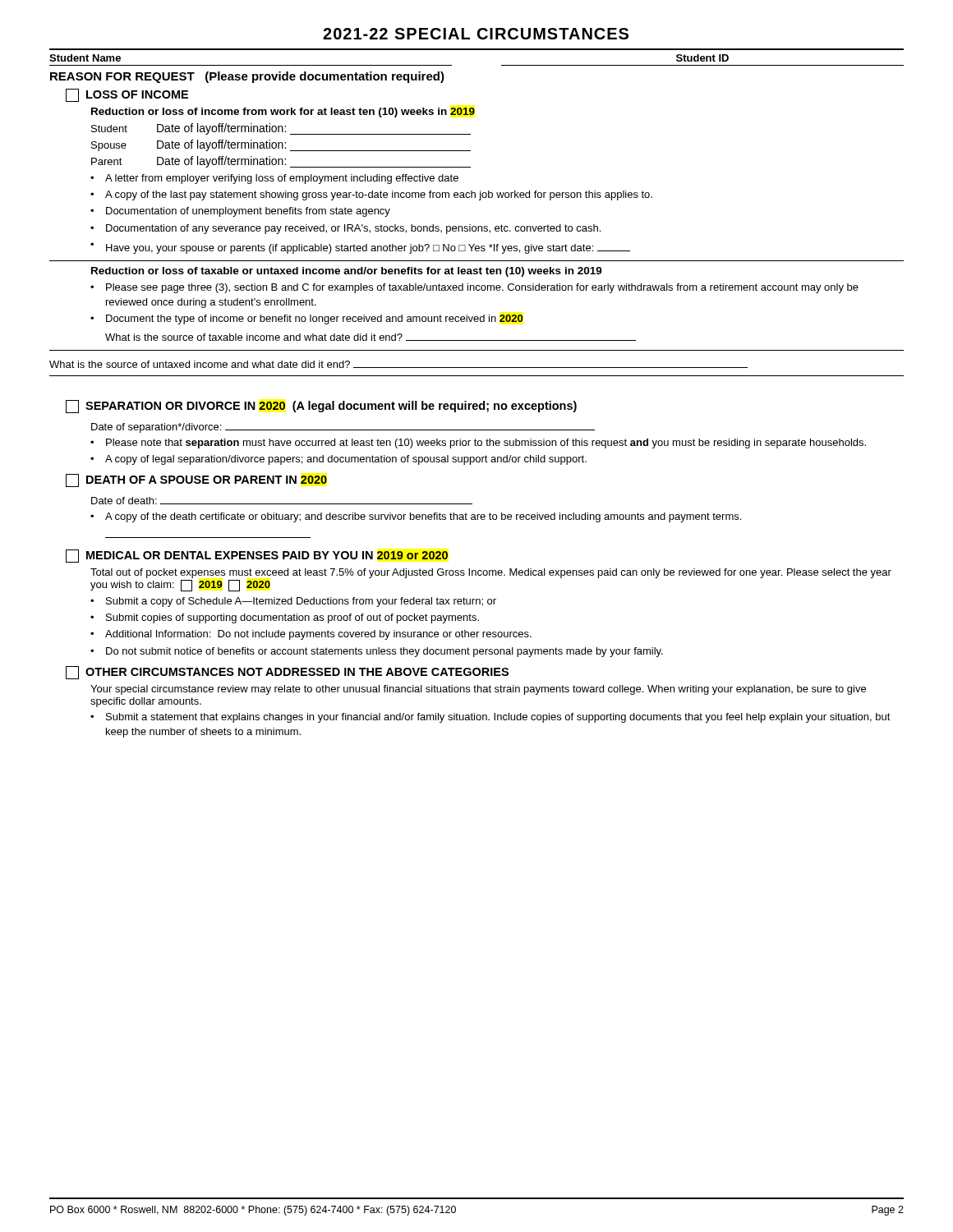Navigate to the text block starting "Student Name"
Image resolution: width=953 pixels, height=1232 pixels.
pyautogui.click(x=85, y=58)
